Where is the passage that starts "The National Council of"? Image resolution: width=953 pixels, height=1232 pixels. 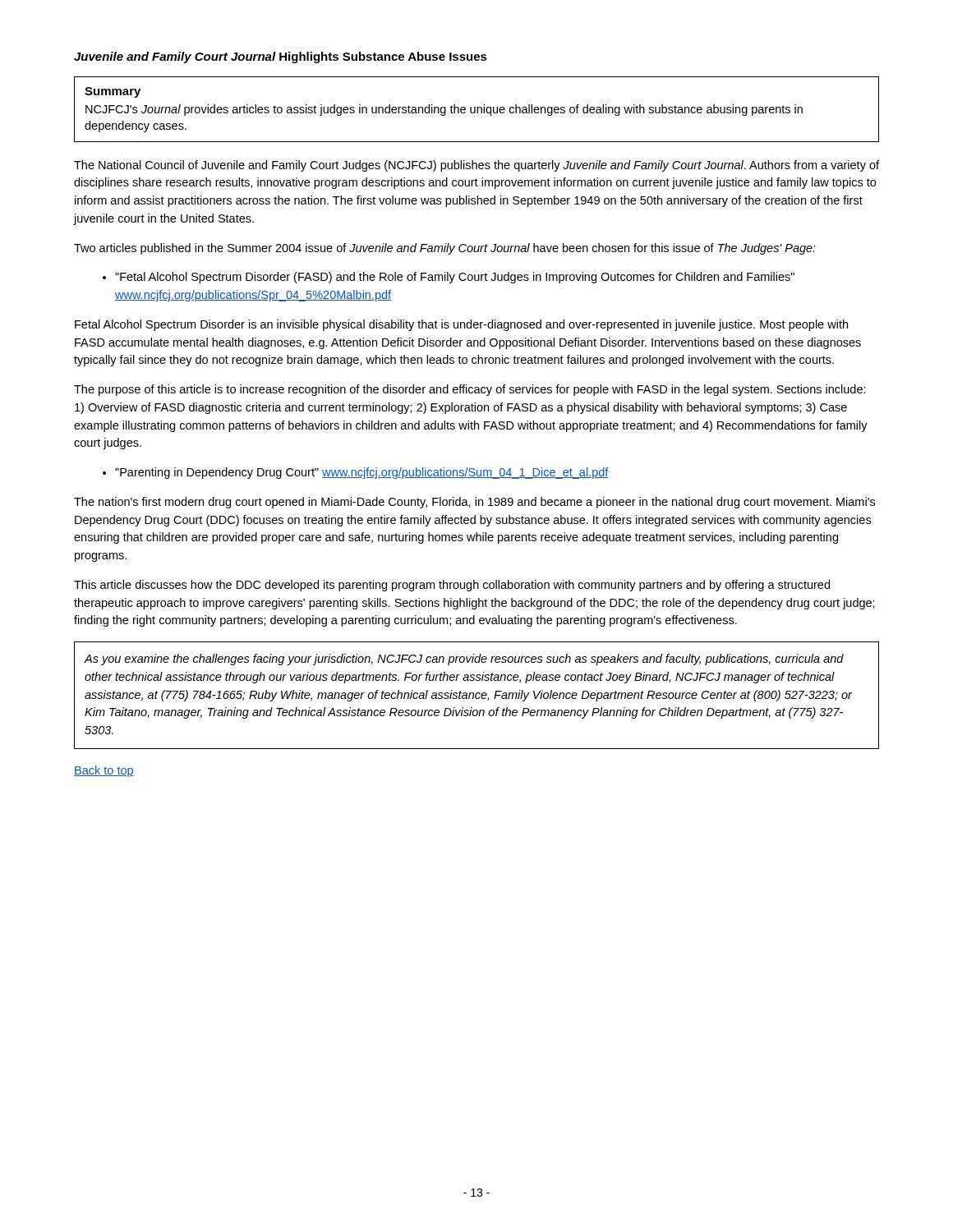(x=476, y=192)
